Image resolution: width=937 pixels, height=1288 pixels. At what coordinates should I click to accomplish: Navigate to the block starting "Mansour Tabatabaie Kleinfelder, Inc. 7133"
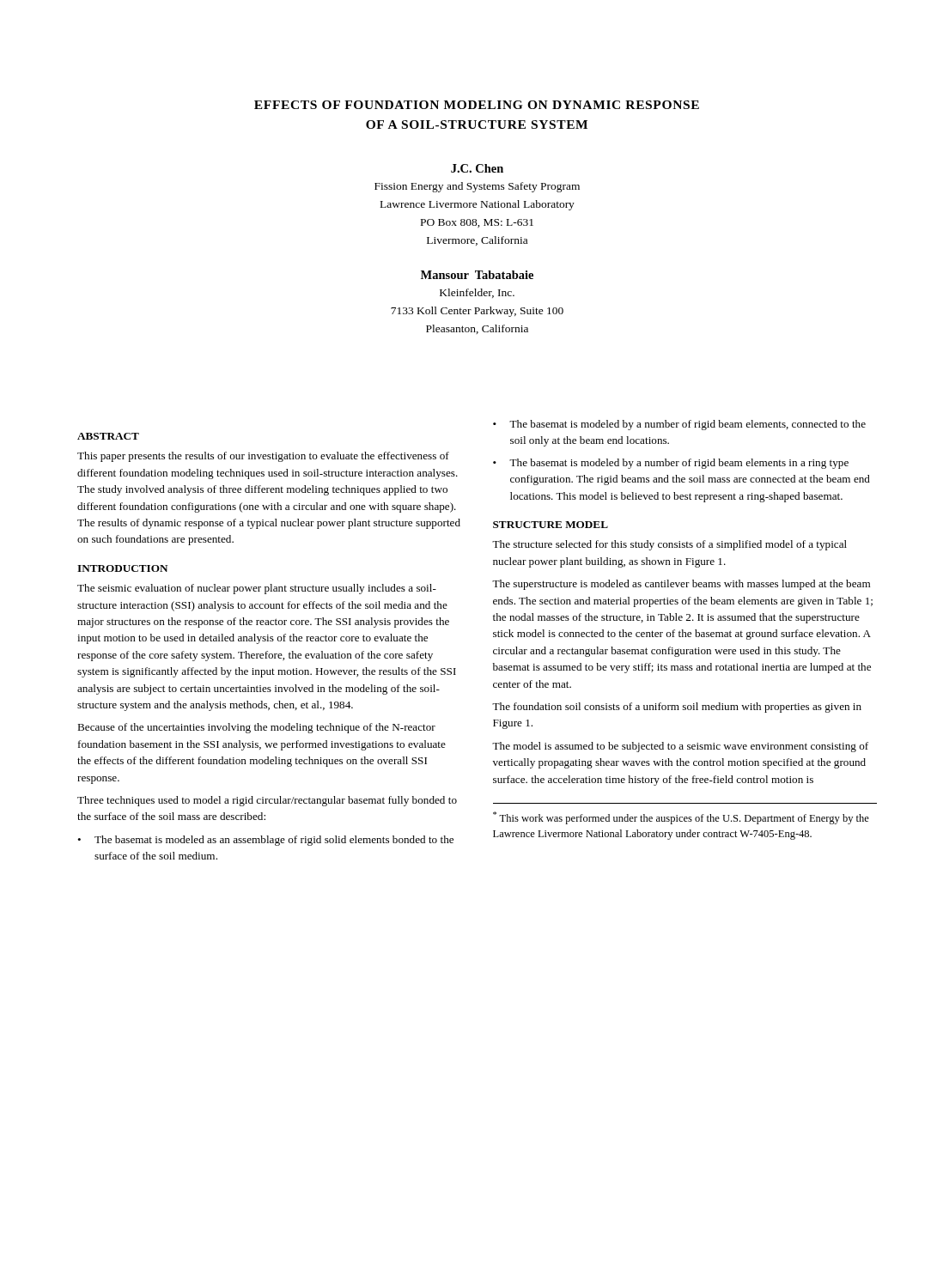click(477, 302)
